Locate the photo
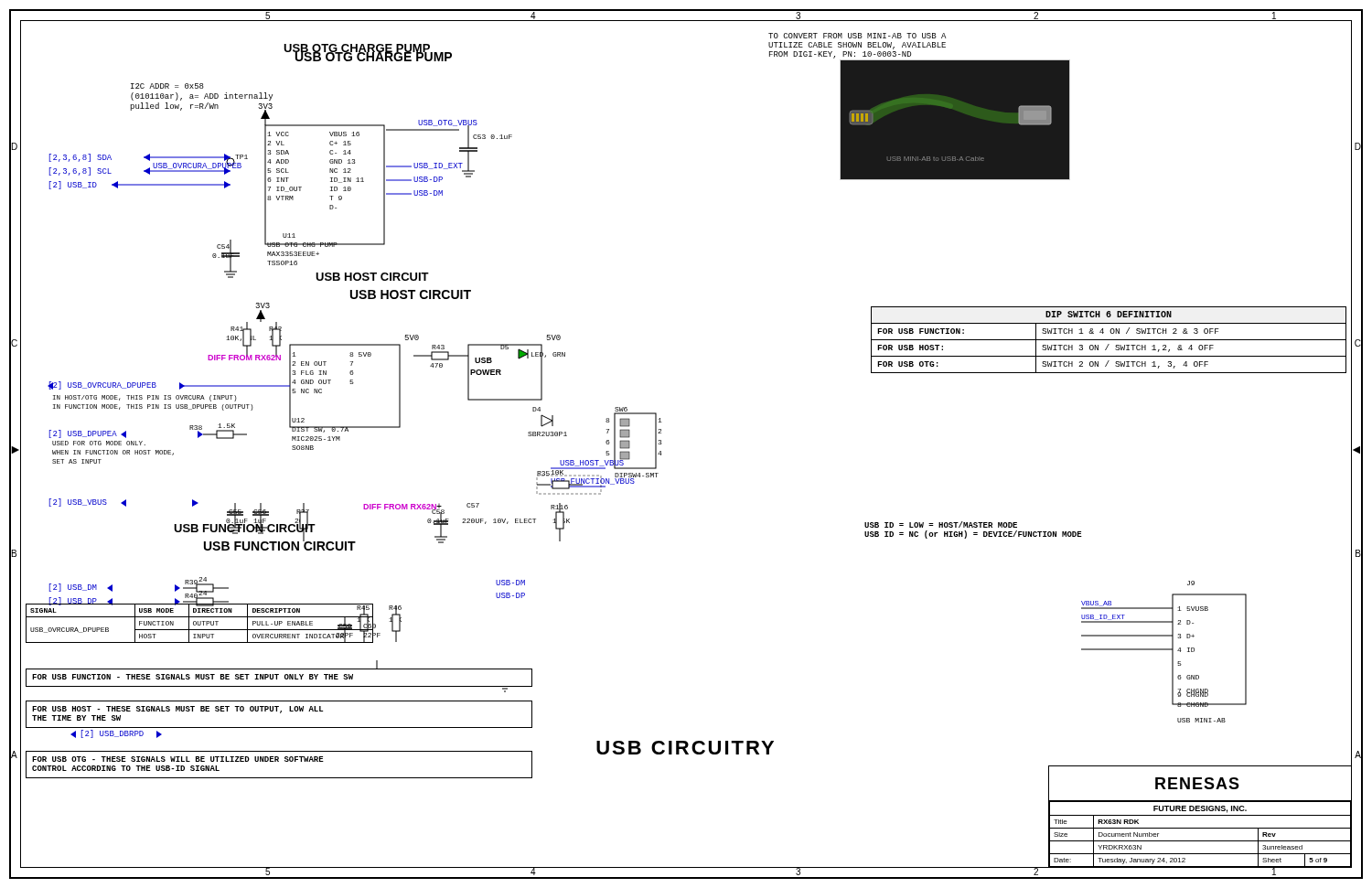Screen dimensions: 888x1372 coord(955,120)
